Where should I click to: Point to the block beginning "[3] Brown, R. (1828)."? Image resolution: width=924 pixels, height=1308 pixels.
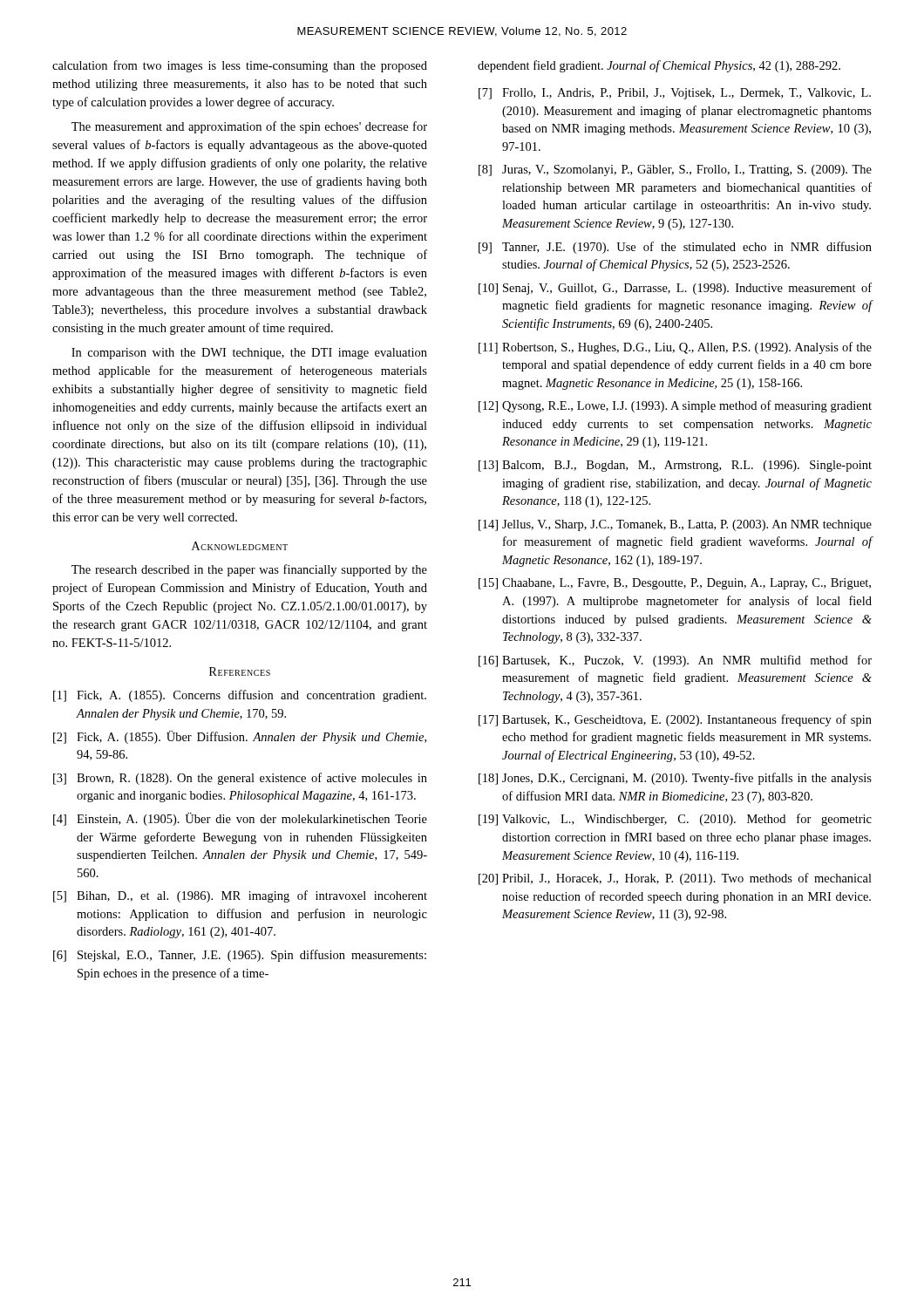pyautogui.click(x=240, y=787)
